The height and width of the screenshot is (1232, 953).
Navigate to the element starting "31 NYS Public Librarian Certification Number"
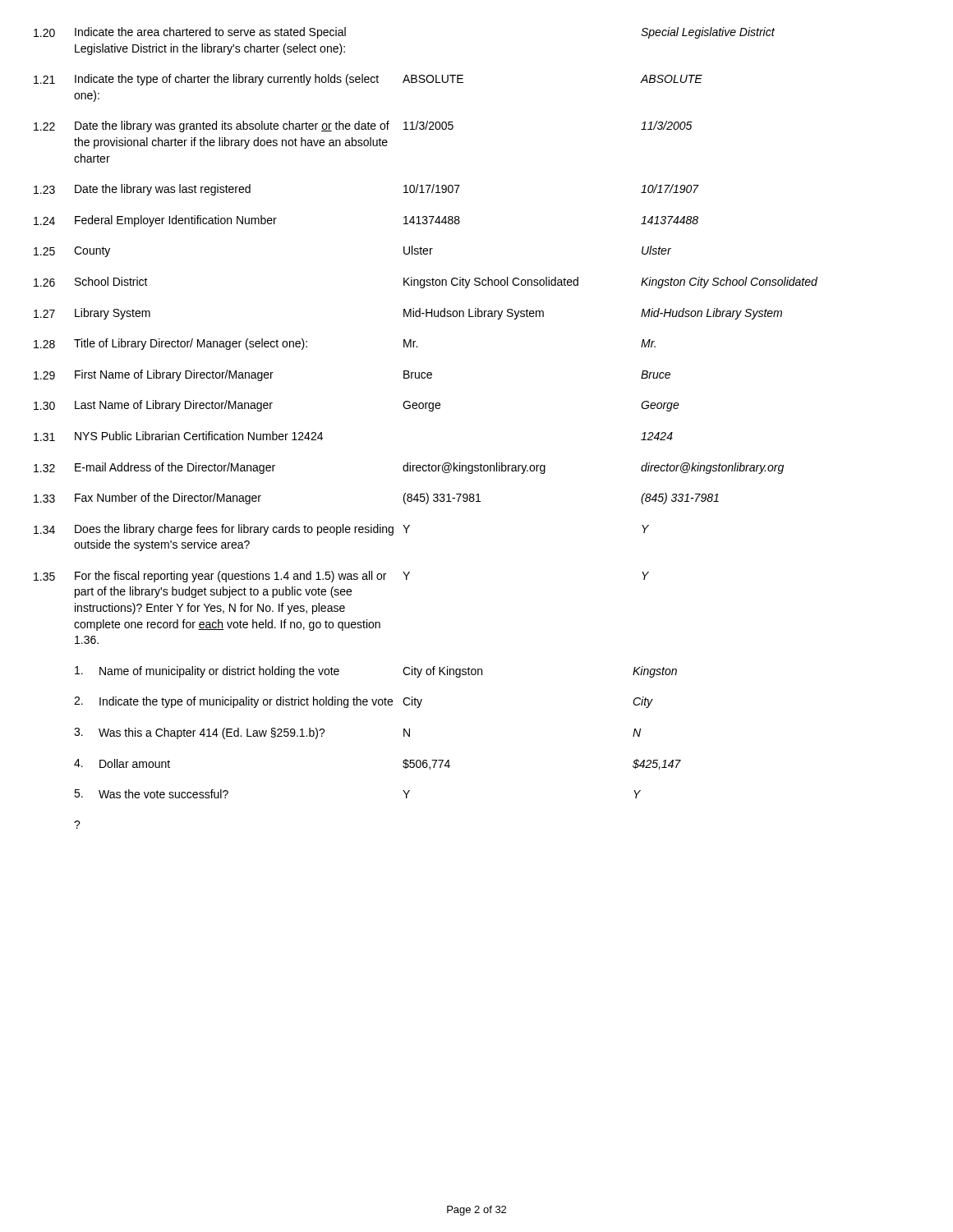(x=46, y=437)
